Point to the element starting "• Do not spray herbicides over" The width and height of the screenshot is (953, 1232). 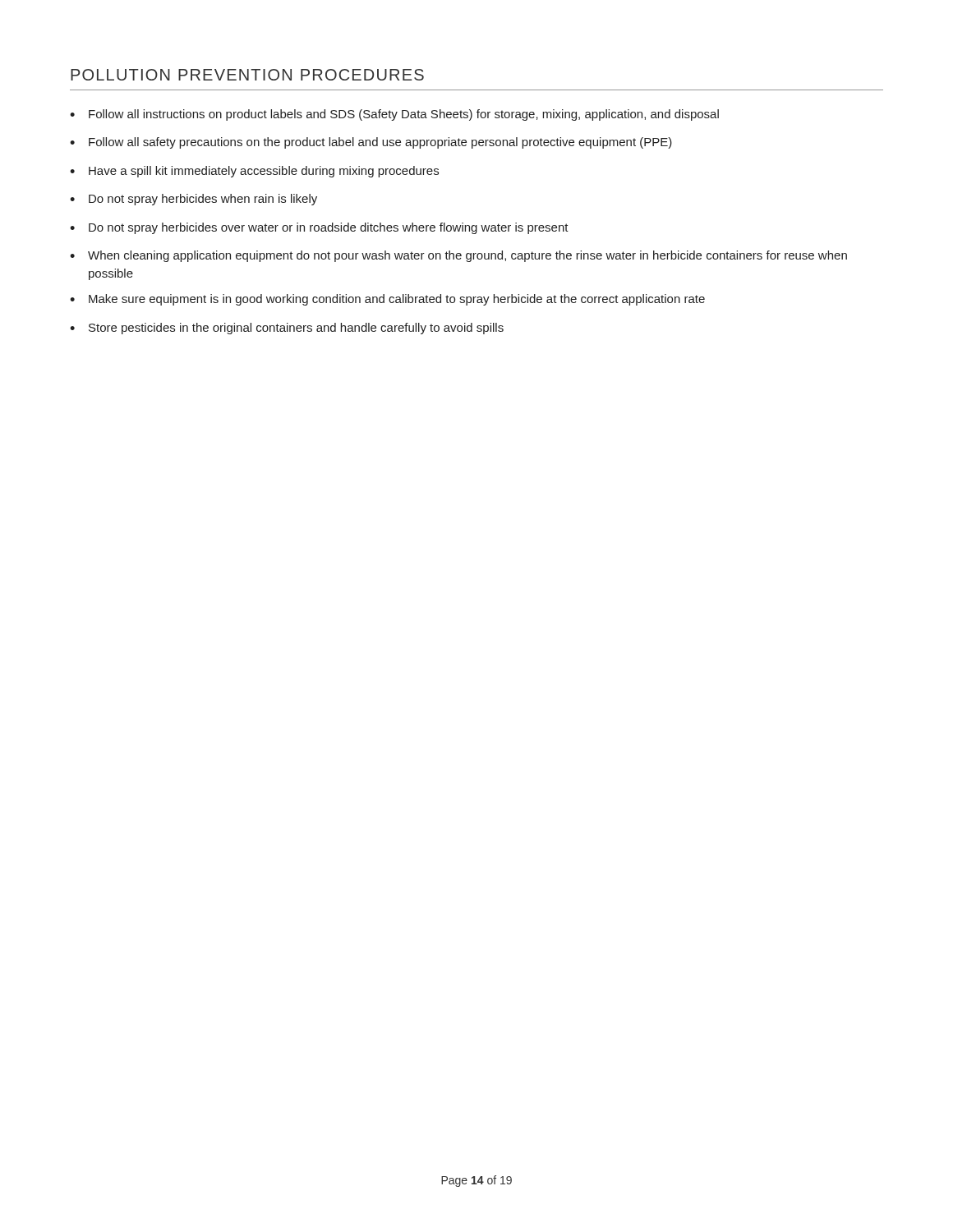click(476, 228)
